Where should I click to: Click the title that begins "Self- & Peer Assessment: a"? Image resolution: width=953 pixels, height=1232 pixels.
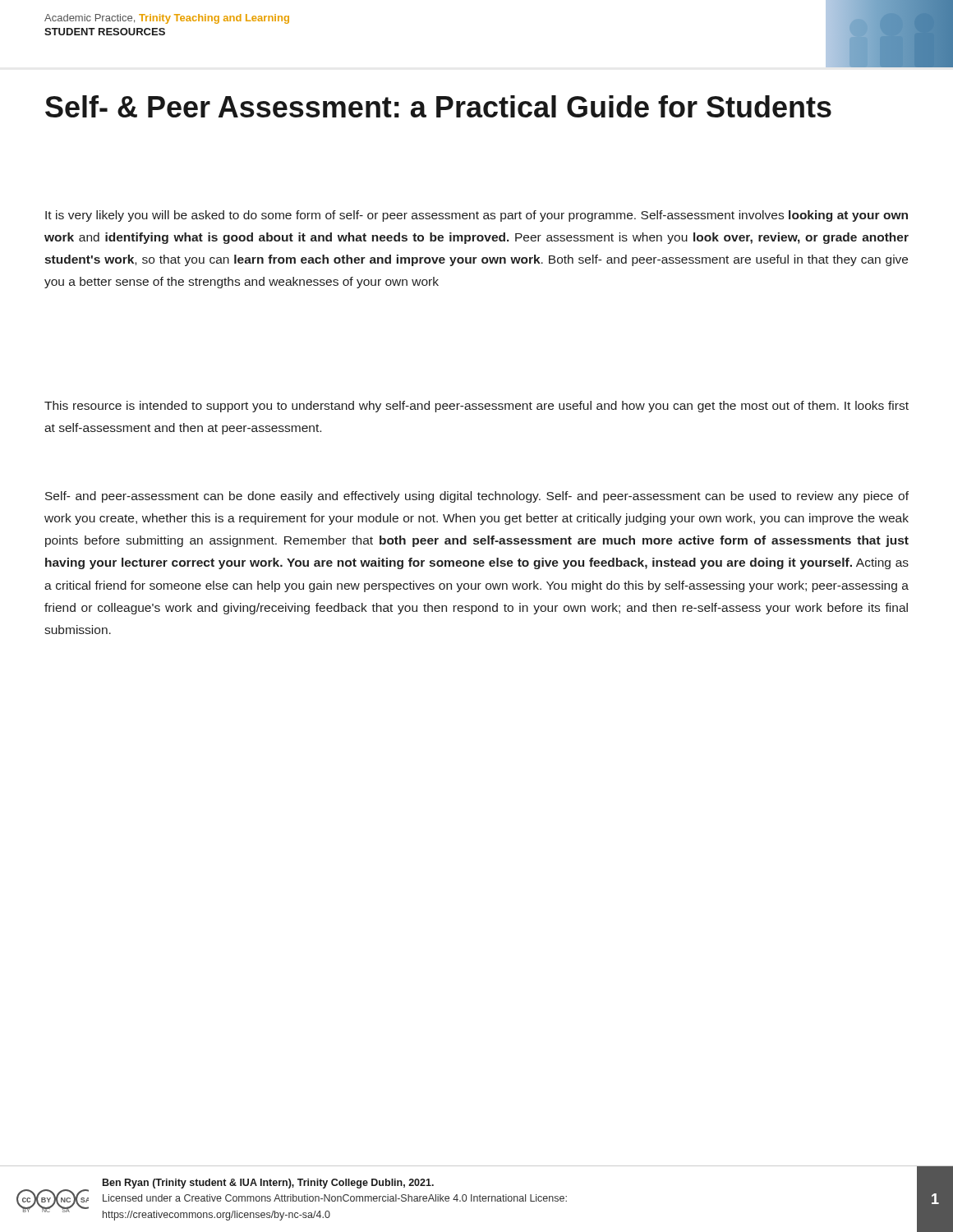pyautogui.click(x=476, y=107)
